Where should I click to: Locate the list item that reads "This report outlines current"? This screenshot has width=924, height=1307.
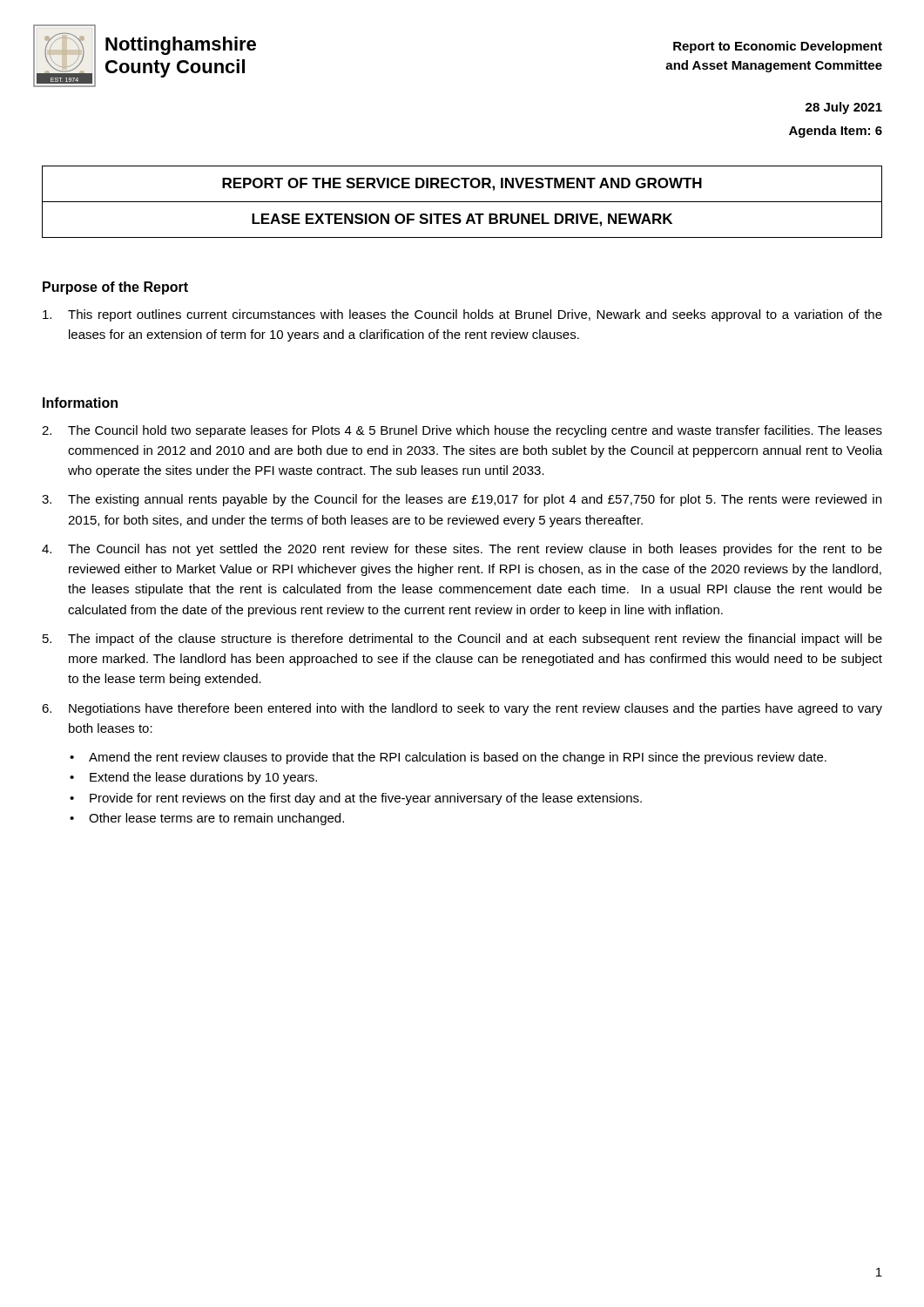point(462,324)
